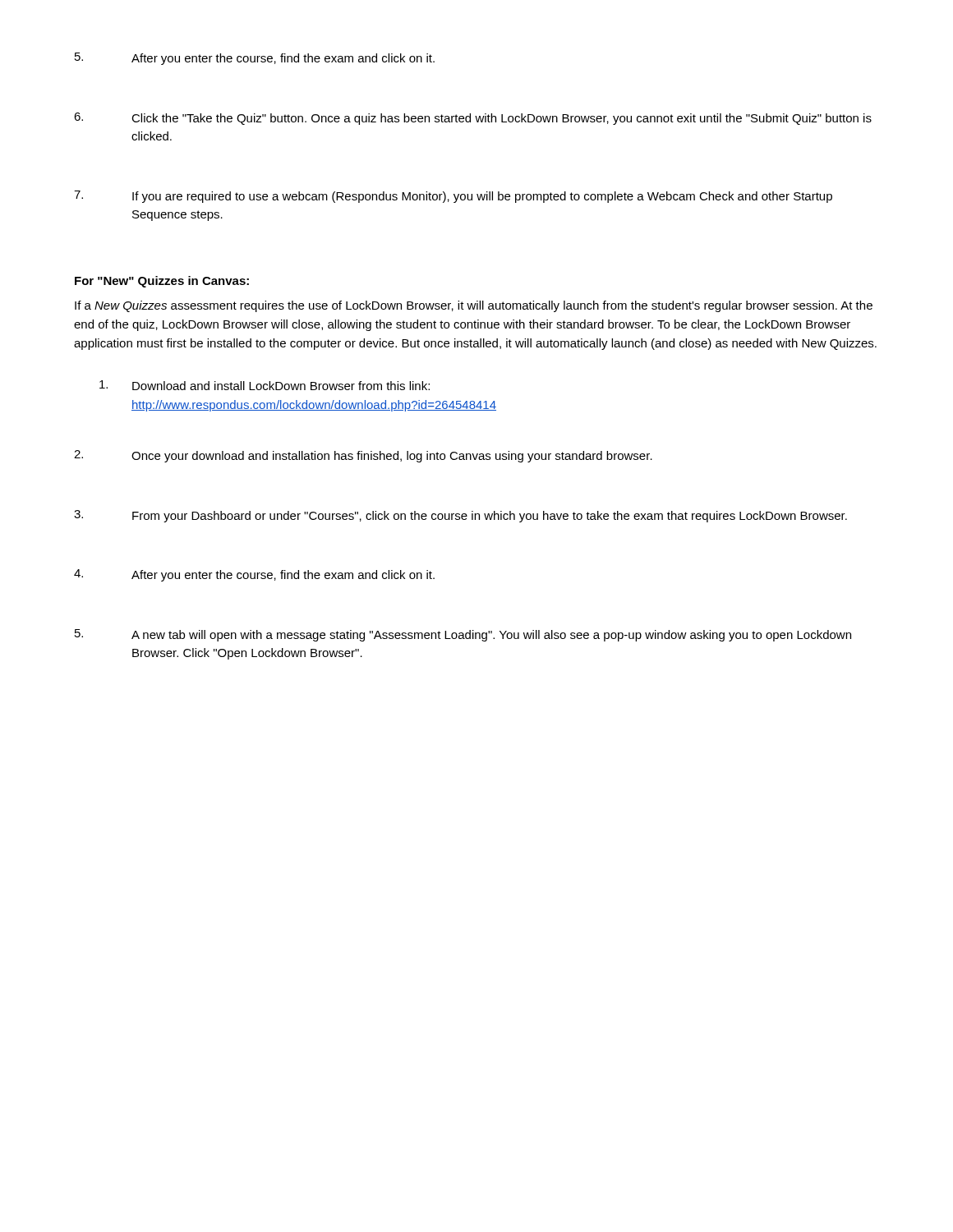Find the list item that says "5. A new tab will open"
The width and height of the screenshot is (953, 1232).
476,644
